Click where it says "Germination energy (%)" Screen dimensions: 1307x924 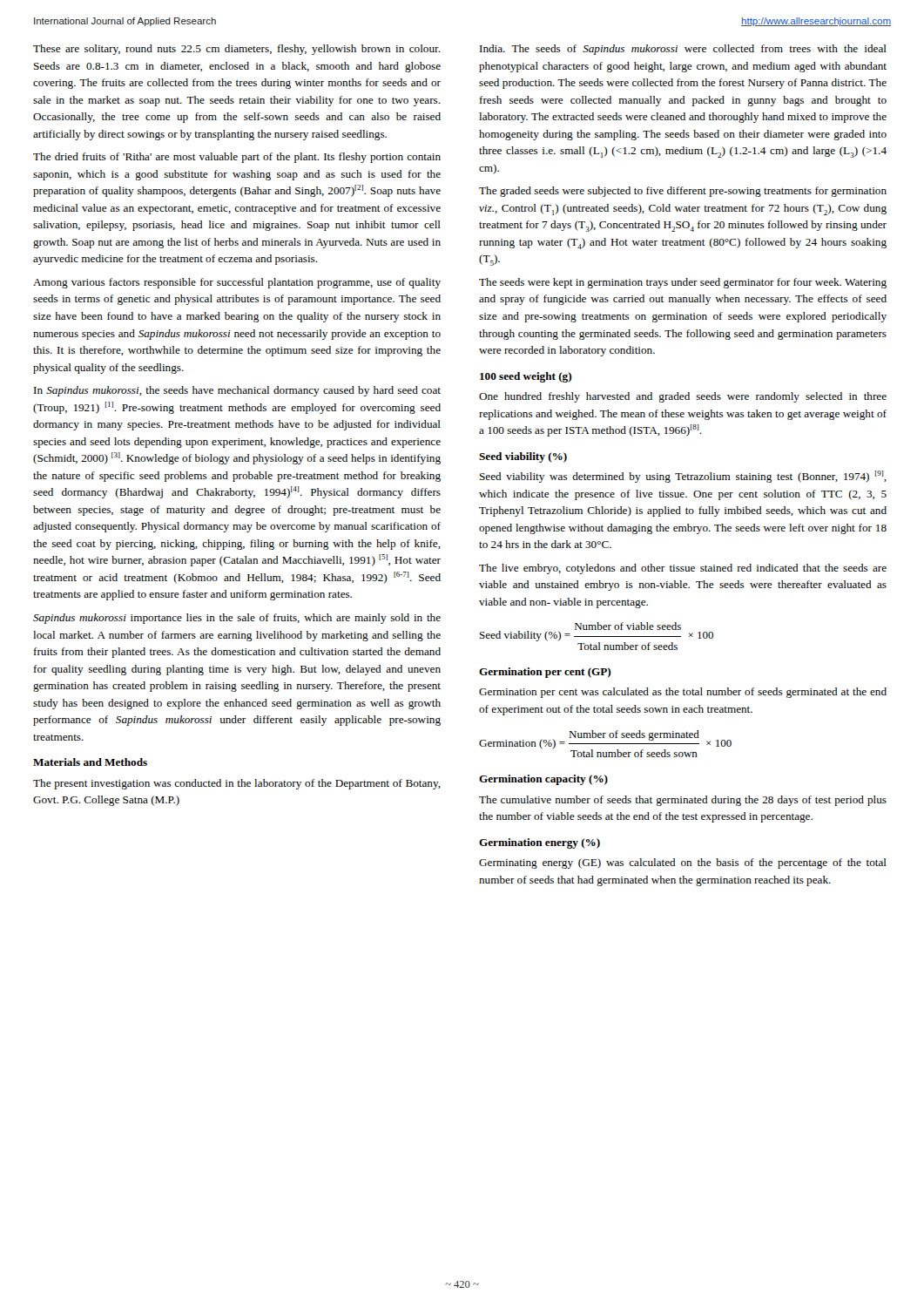(540, 842)
